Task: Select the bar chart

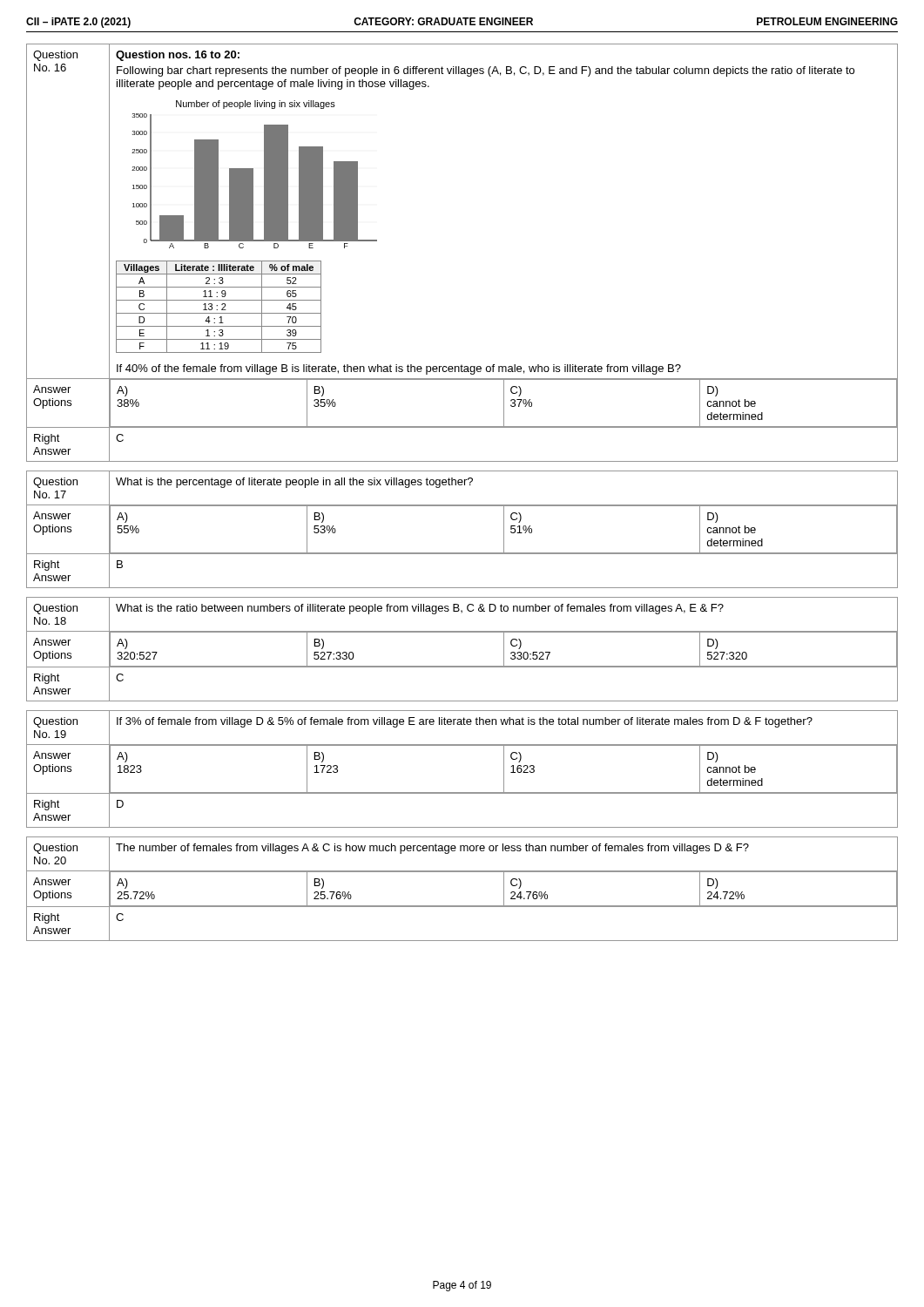Action: coord(503,175)
